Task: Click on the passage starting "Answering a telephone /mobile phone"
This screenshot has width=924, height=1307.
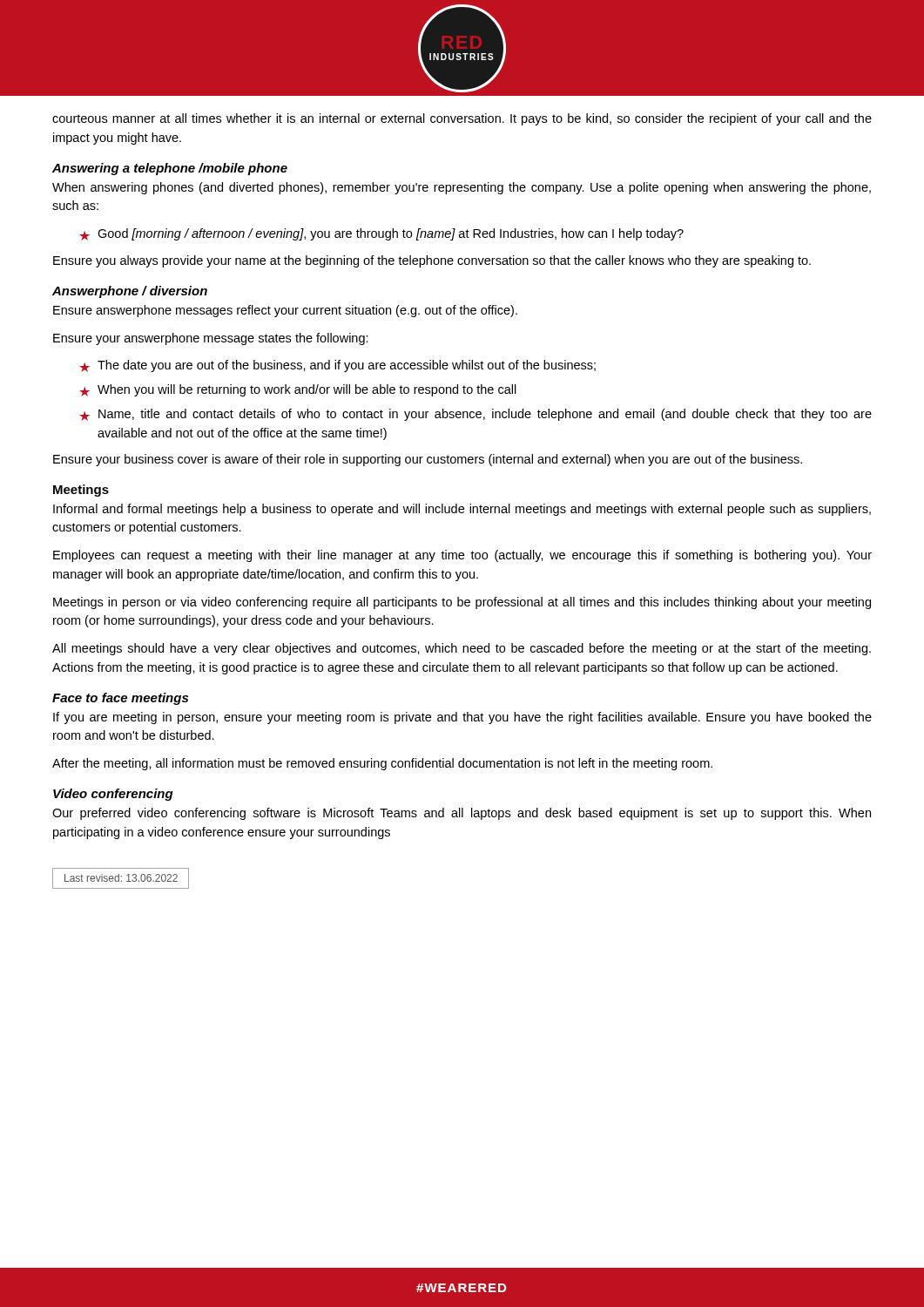Action: tap(170, 167)
